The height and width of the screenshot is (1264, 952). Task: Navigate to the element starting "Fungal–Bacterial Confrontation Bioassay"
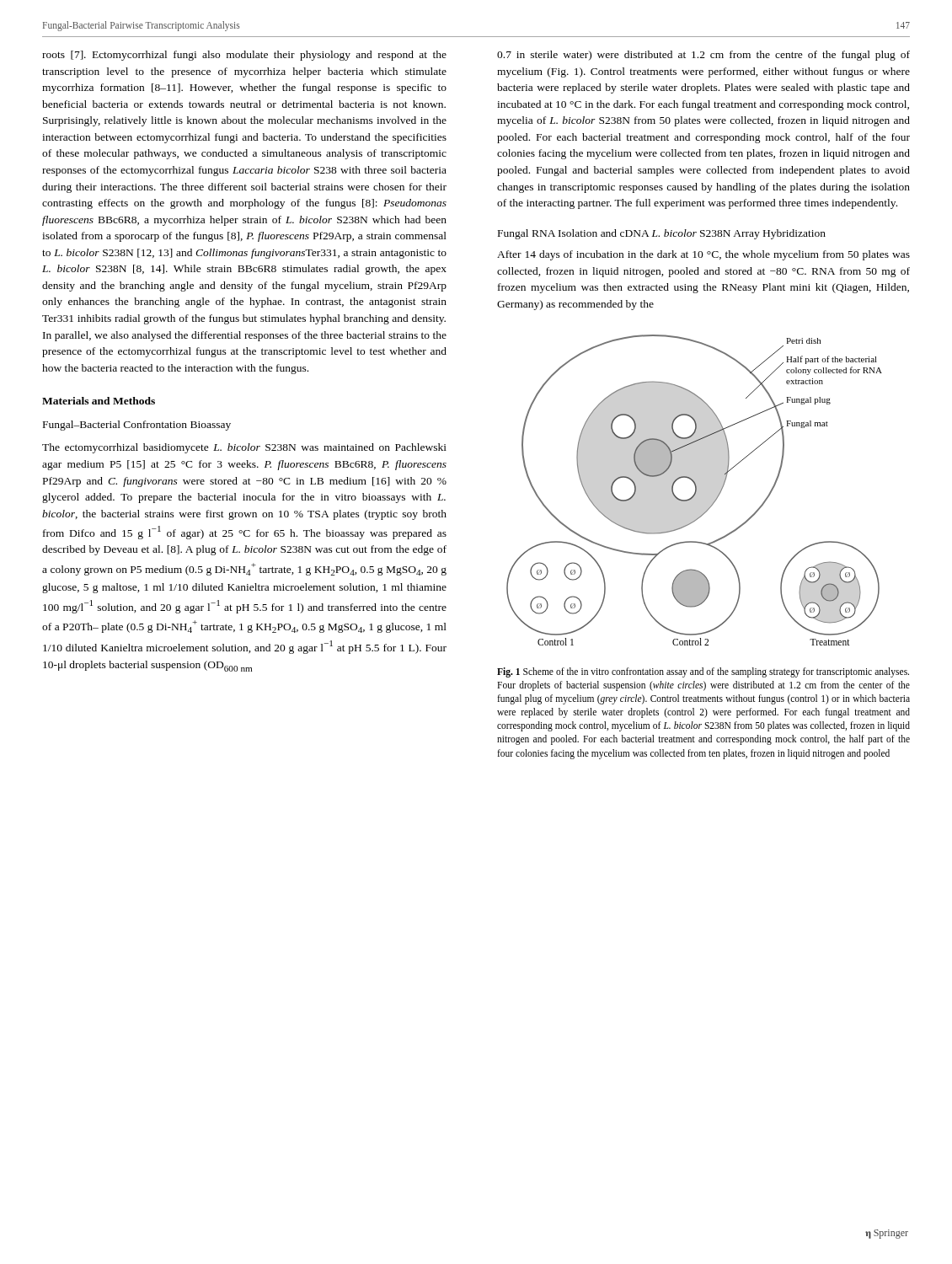137,426
